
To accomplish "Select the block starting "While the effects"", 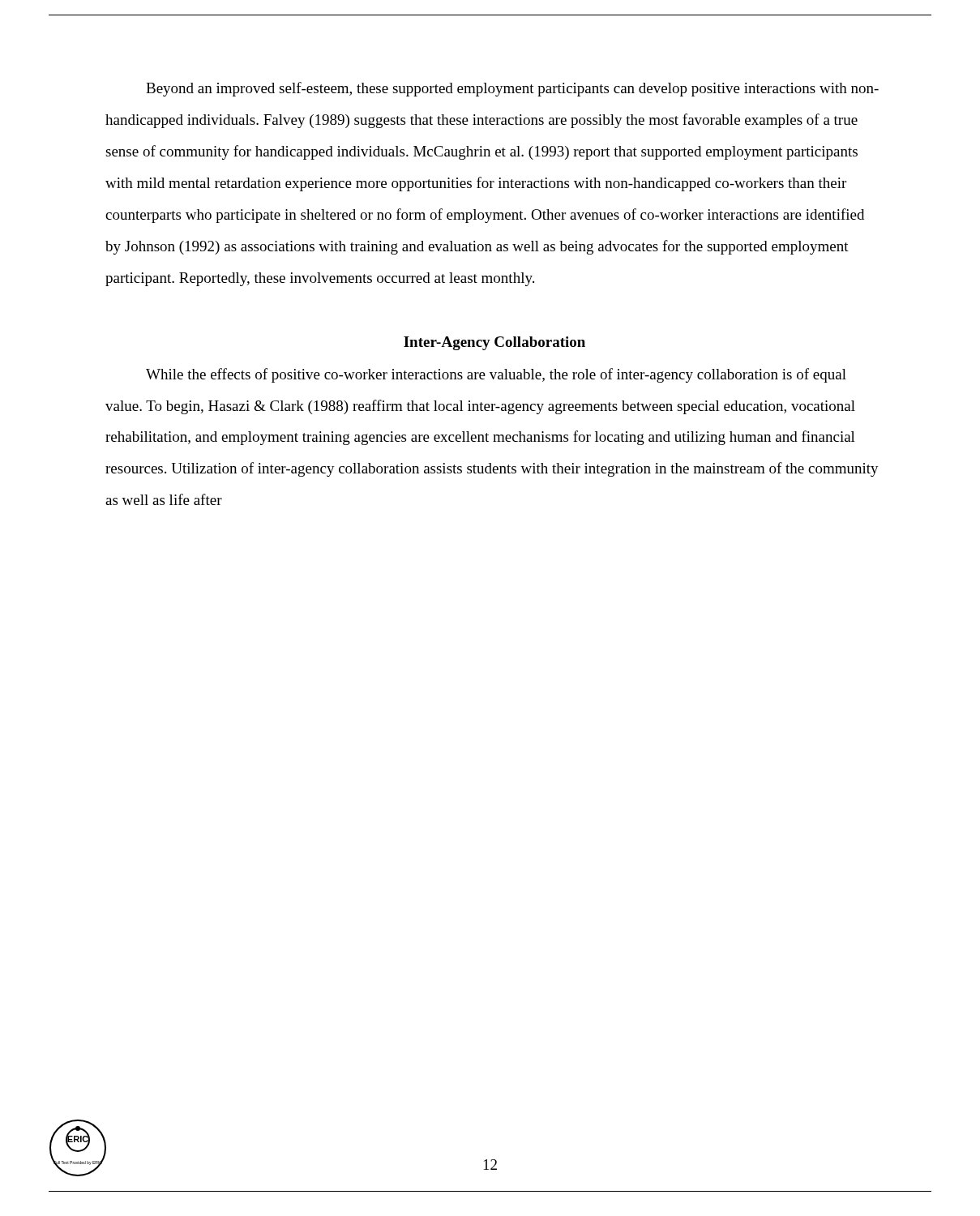I will coord(494,438).
